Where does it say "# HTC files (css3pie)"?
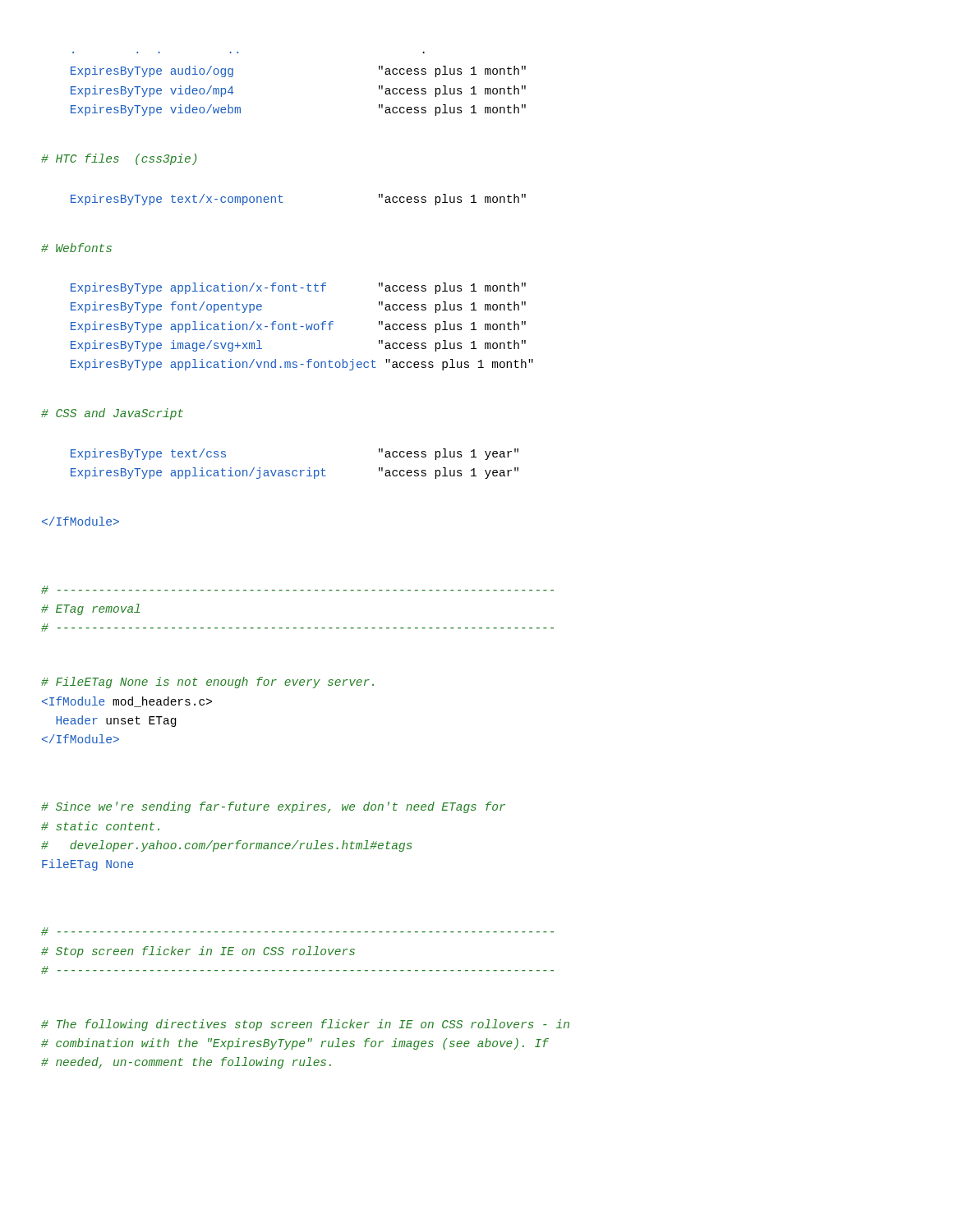This screenshot has width=953, height=1232. point(120,159)
